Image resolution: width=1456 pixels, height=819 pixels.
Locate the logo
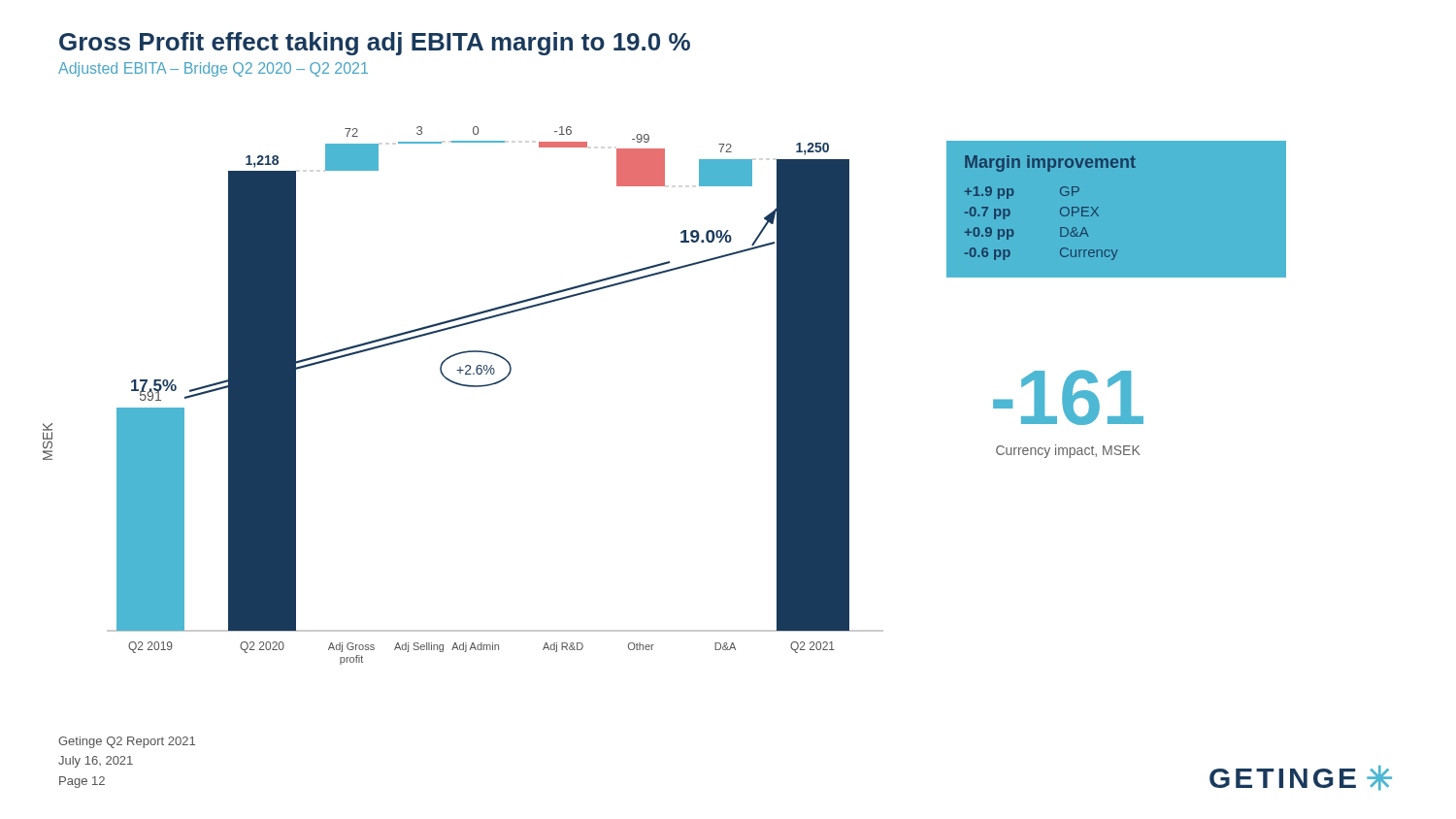tap(1306, 776)
